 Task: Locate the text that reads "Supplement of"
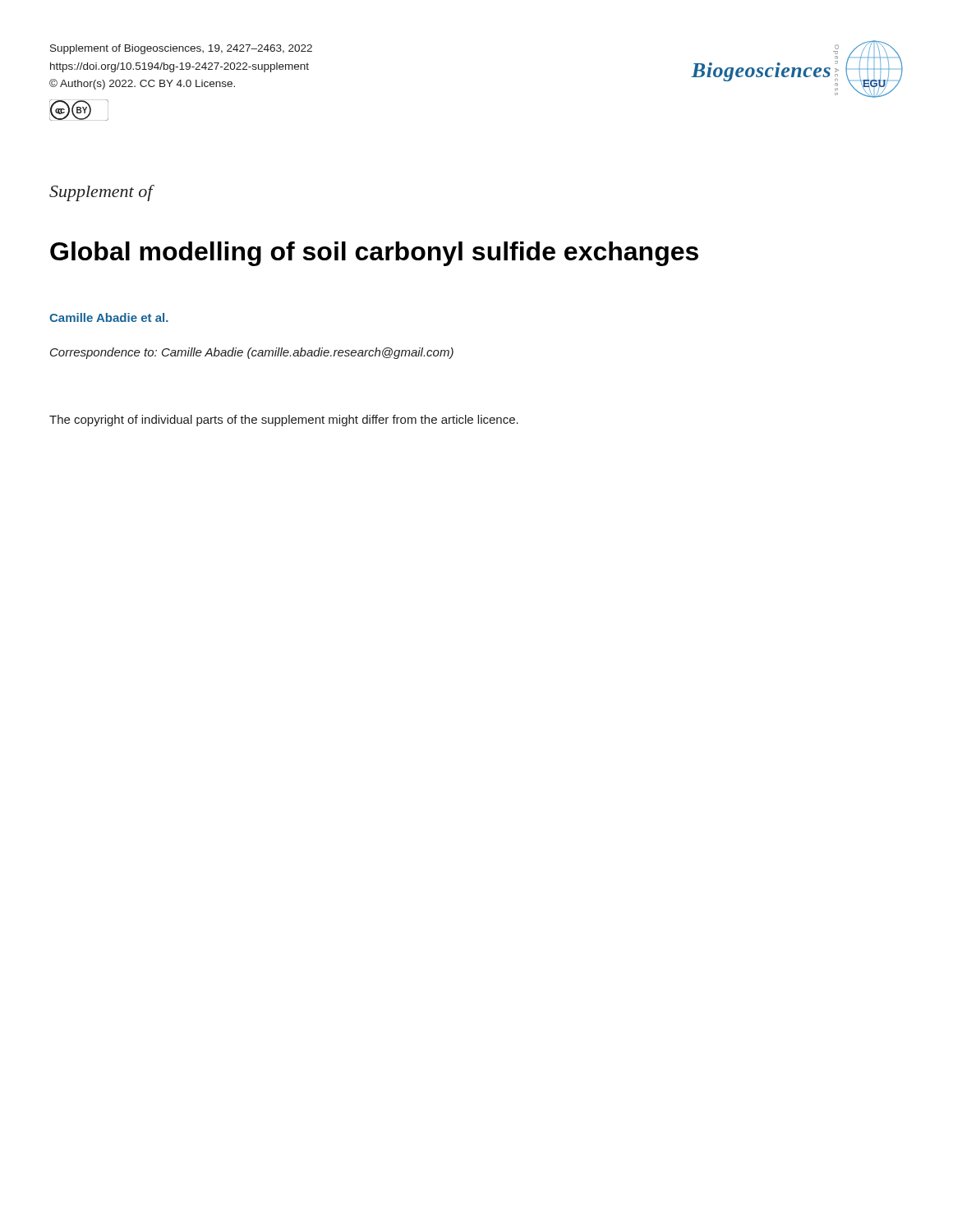(x=101, y=191)
